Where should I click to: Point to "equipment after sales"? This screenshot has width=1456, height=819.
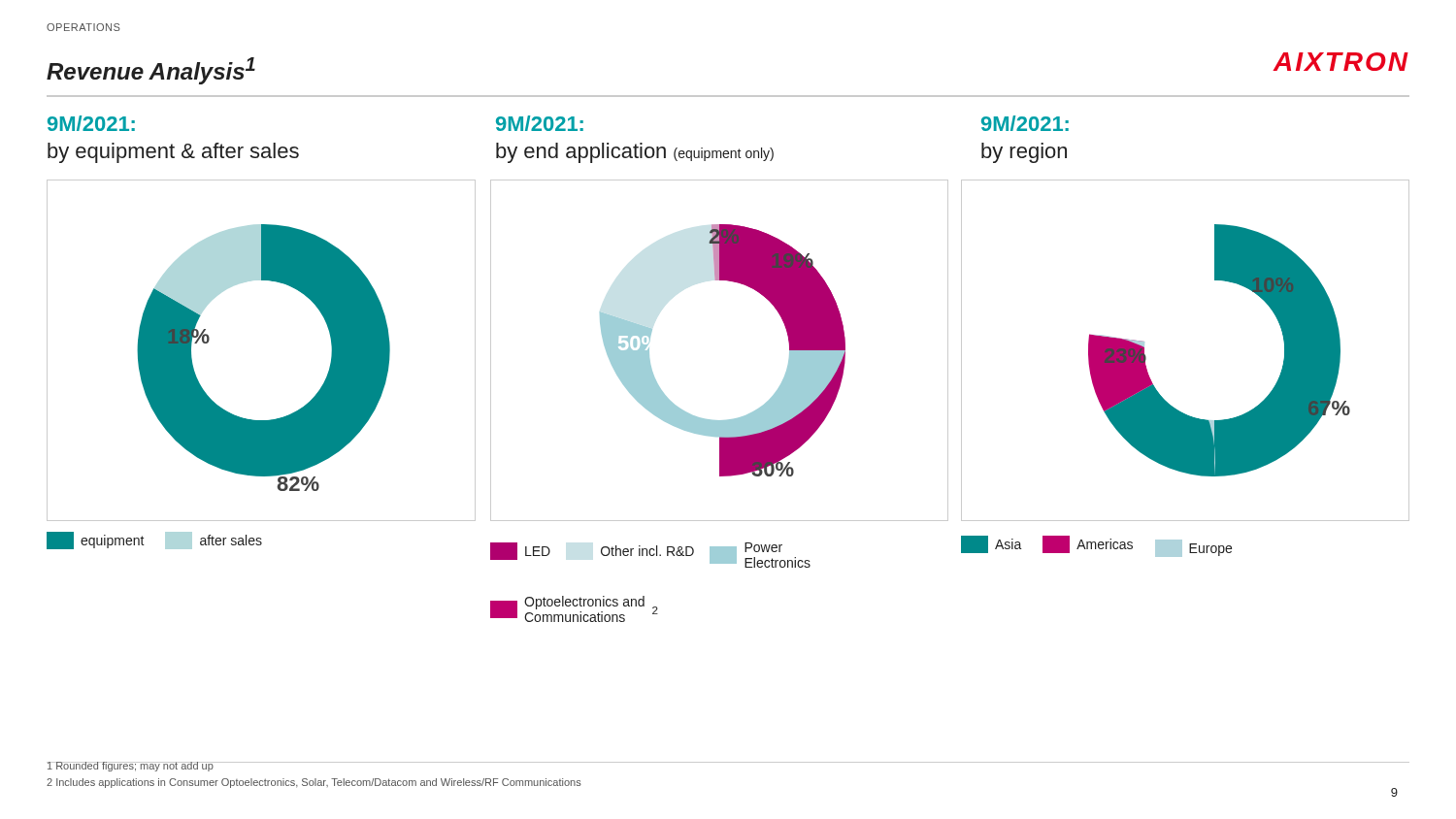click(154, 540)
